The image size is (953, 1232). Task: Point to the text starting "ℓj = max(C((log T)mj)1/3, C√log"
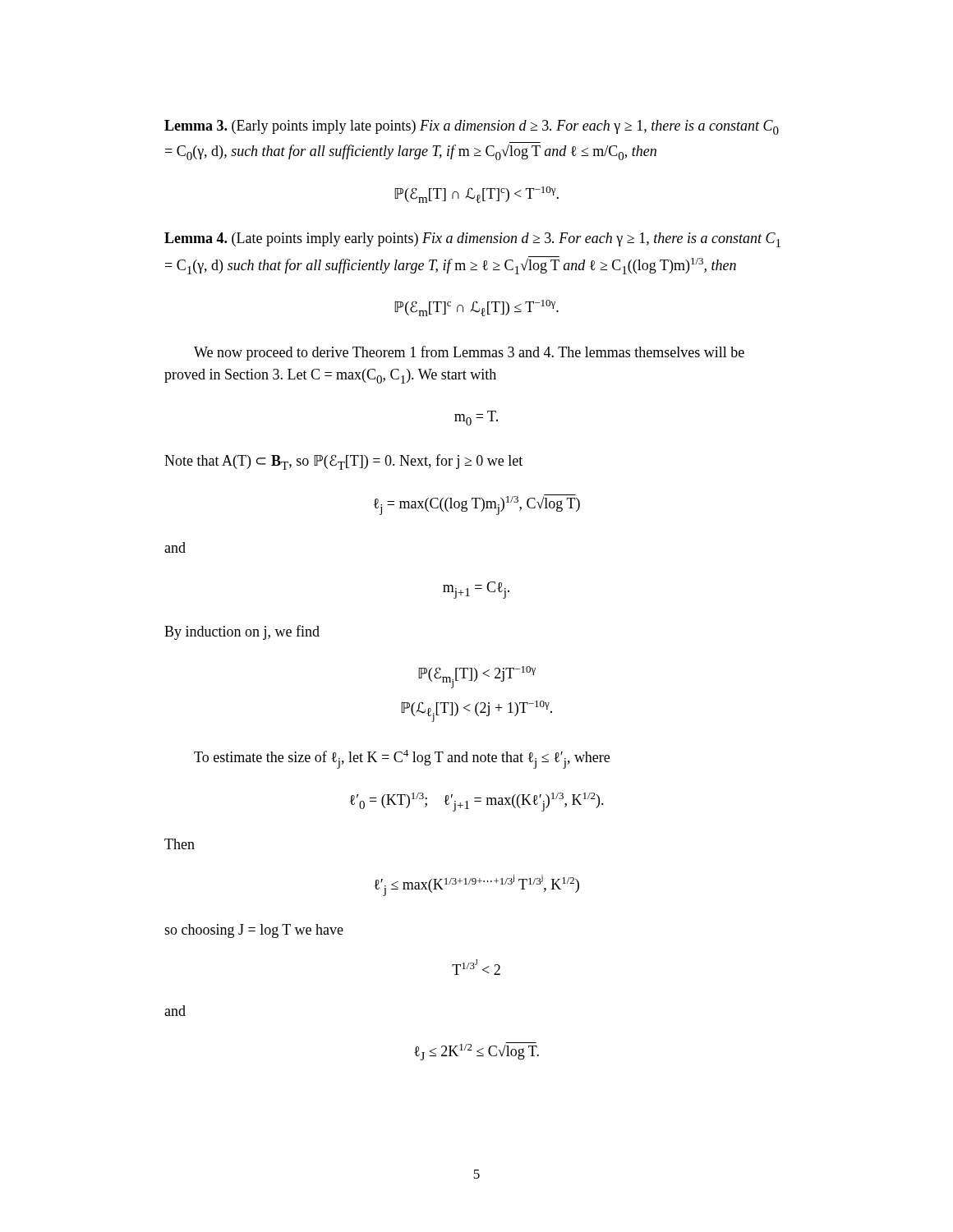476,504
